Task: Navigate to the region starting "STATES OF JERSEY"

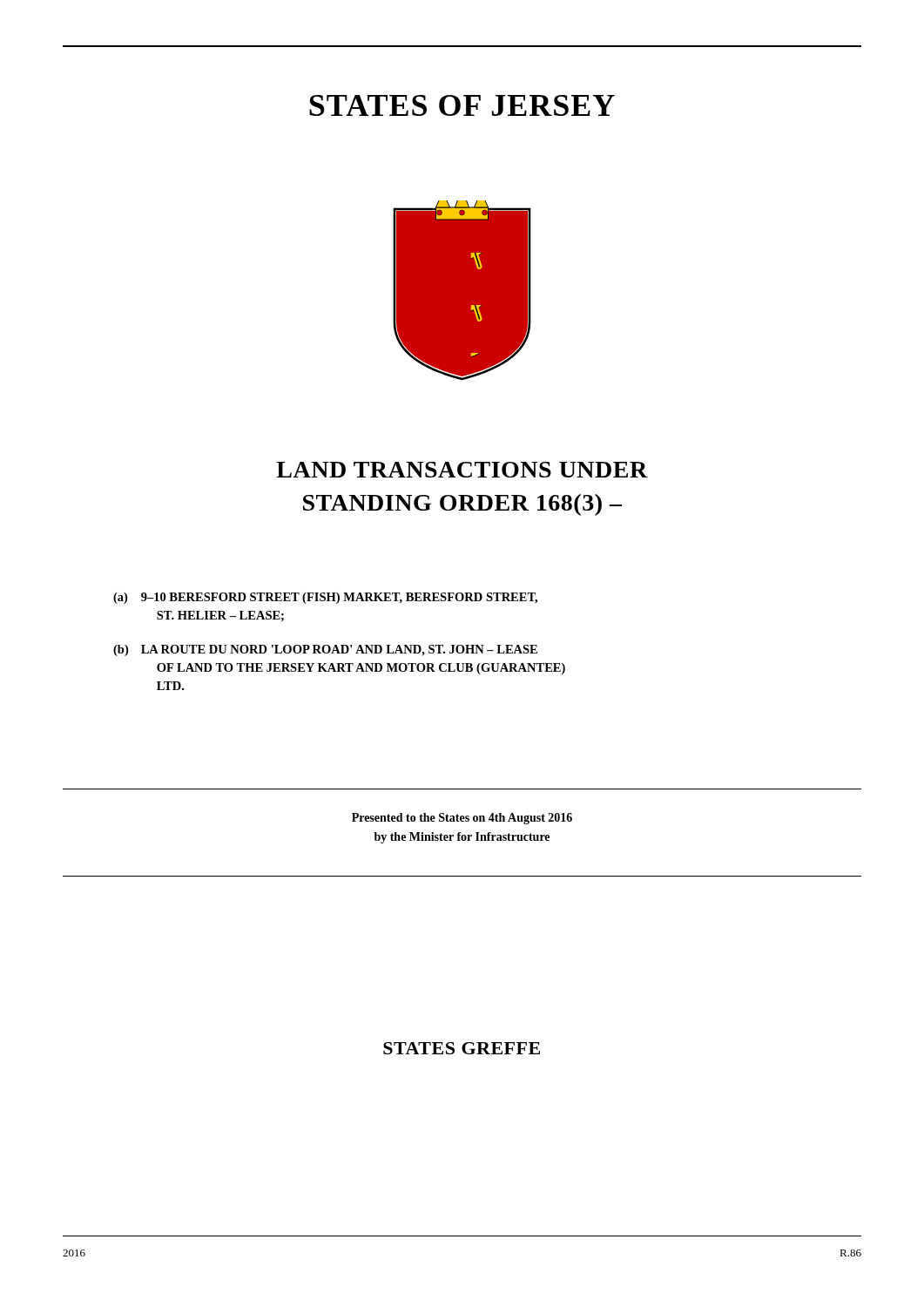Action: pos(462,105)
